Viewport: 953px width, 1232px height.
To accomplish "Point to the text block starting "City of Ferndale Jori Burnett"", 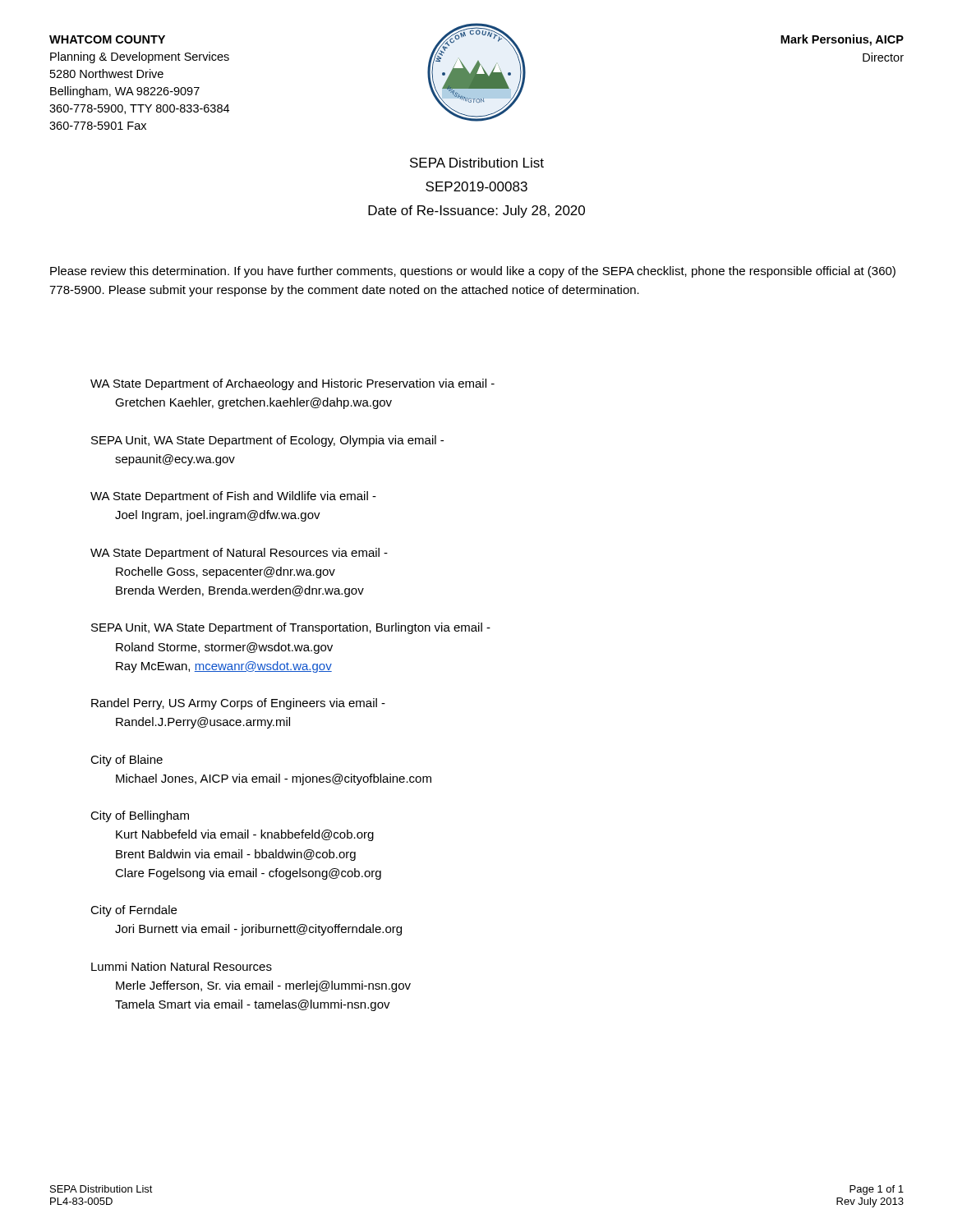I will (134, 911).
